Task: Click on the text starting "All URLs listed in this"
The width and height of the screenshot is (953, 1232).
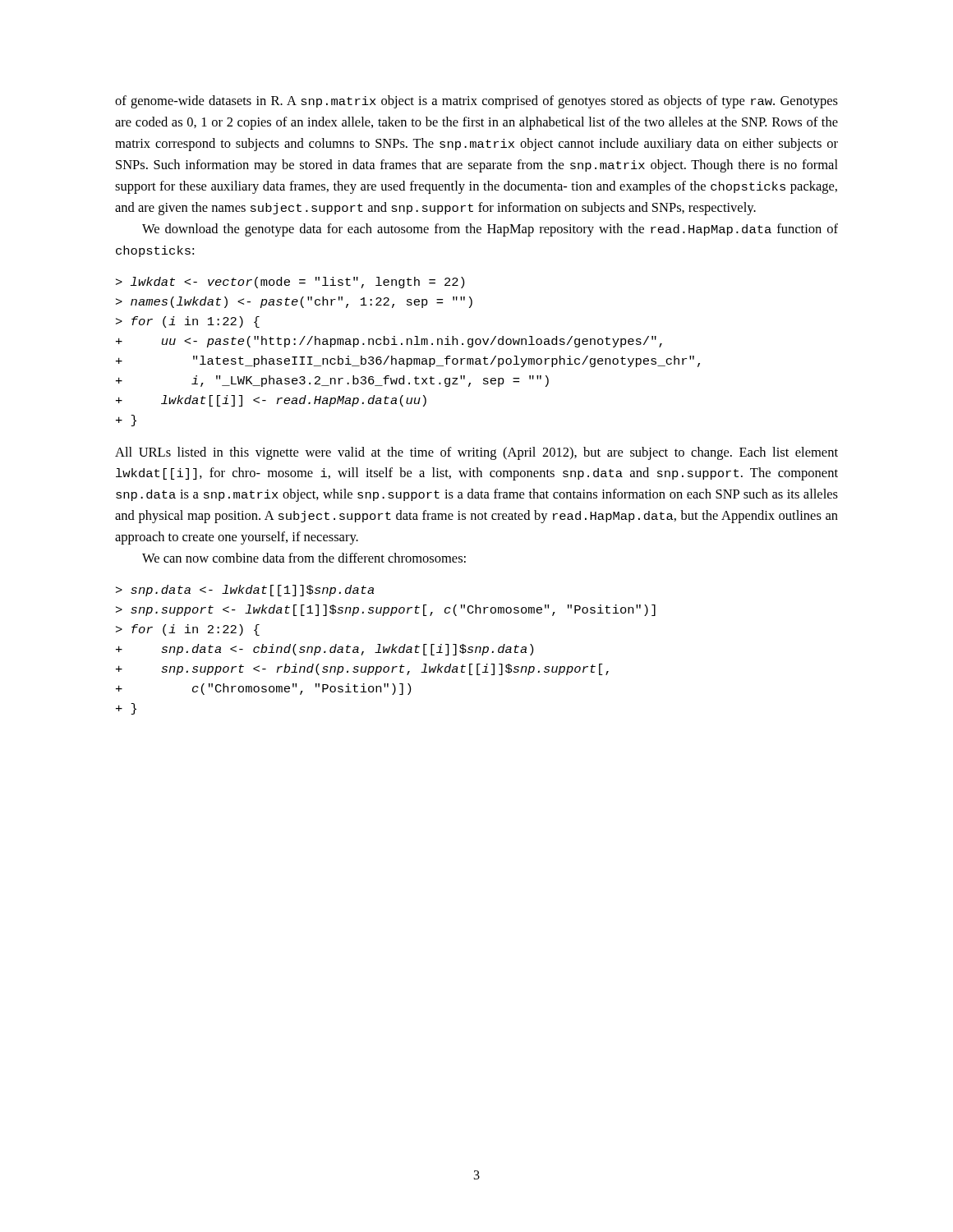Action: (476, 505)
